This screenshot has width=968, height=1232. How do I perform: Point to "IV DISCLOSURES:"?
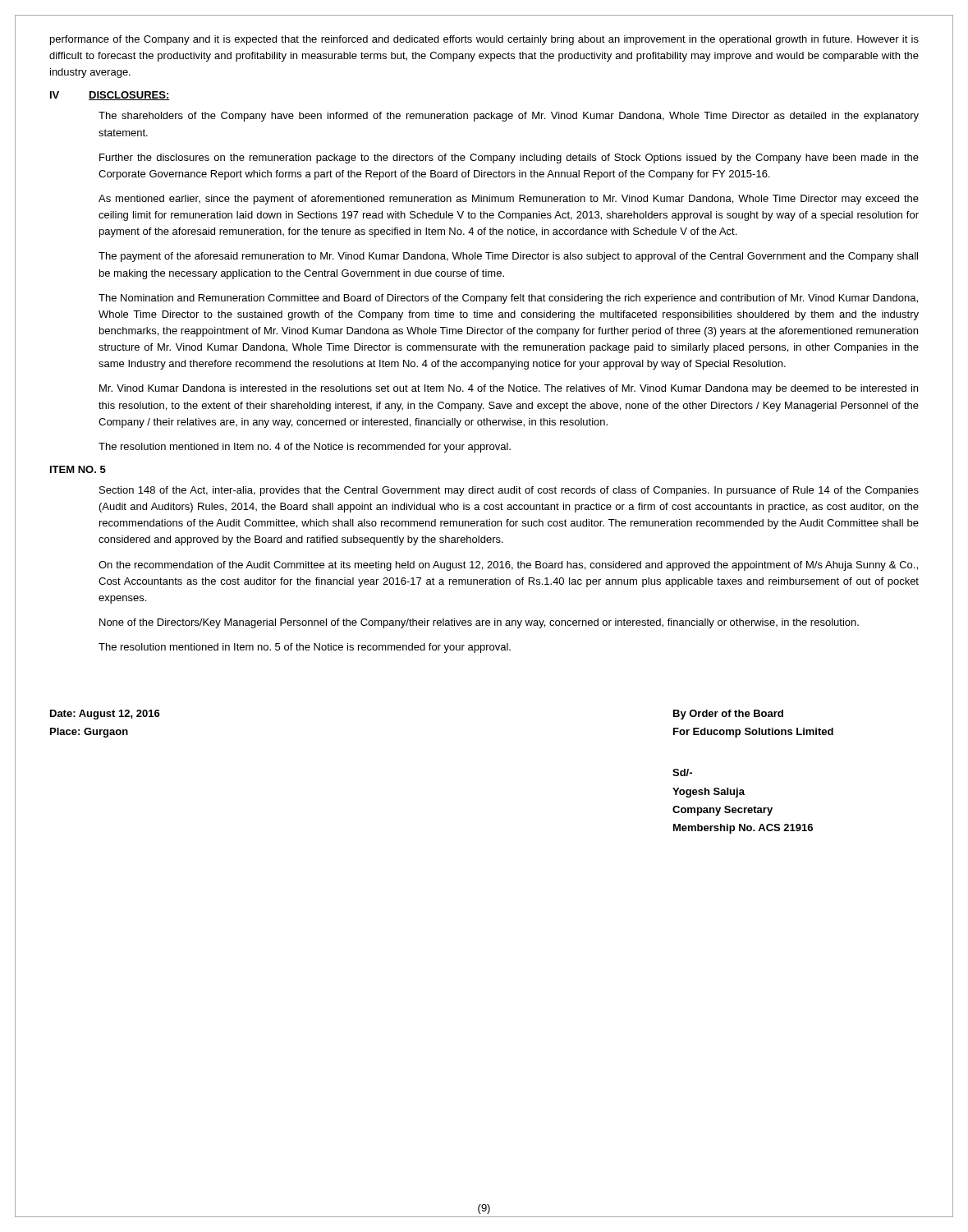(109, 95)
